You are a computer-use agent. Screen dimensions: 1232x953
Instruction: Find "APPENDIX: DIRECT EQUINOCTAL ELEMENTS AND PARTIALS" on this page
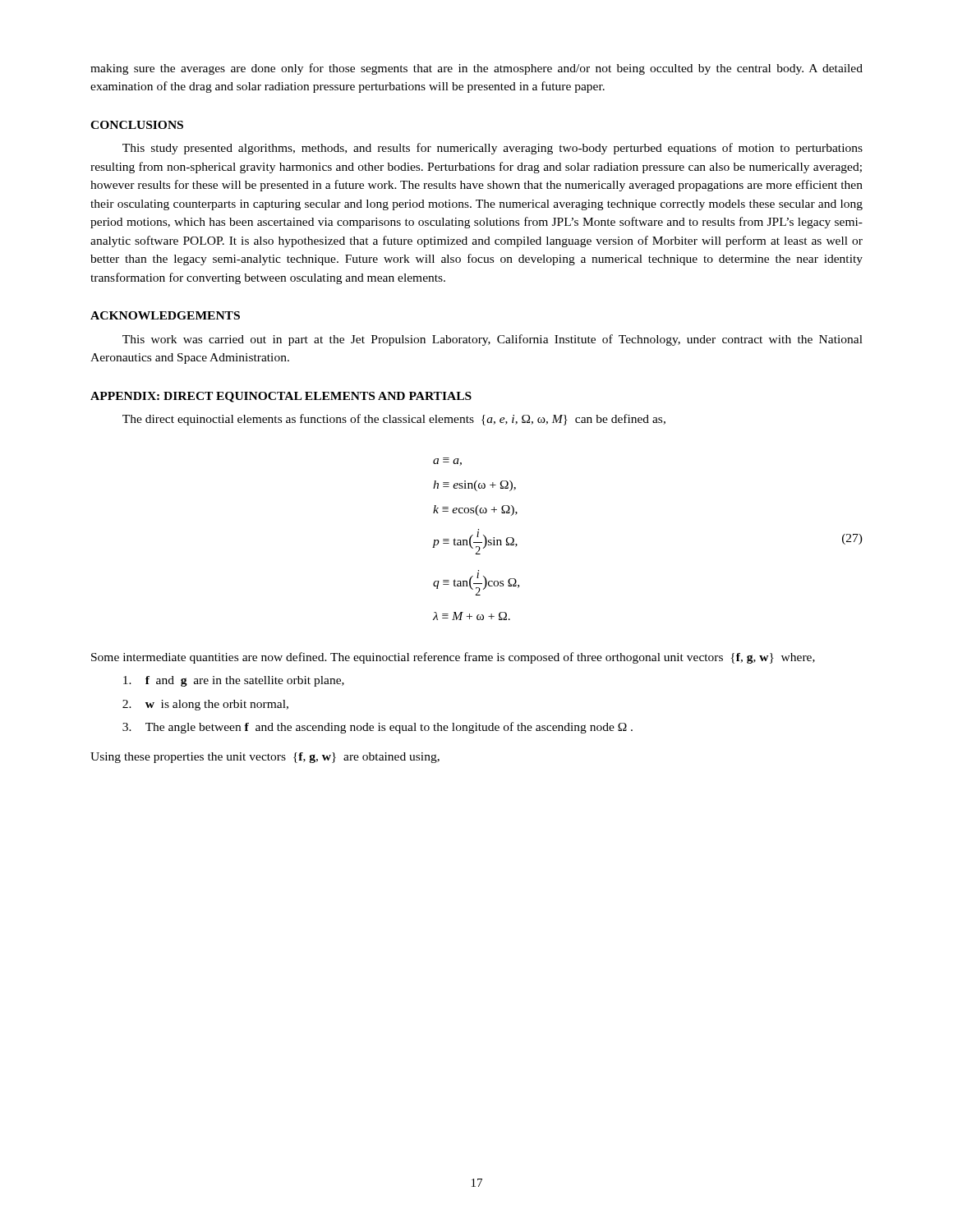tap(281, 395)
